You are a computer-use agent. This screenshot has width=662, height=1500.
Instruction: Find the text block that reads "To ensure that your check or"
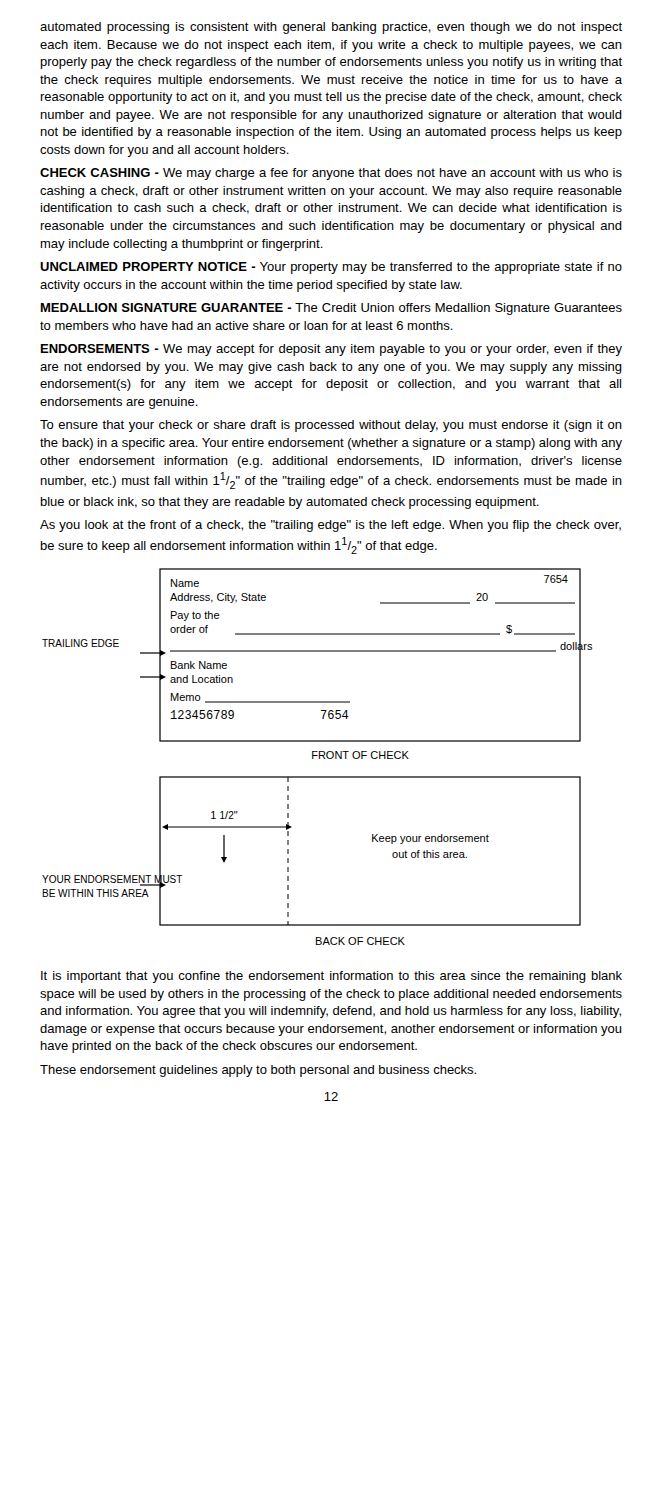pyautogui.click(x=331, y=463)
